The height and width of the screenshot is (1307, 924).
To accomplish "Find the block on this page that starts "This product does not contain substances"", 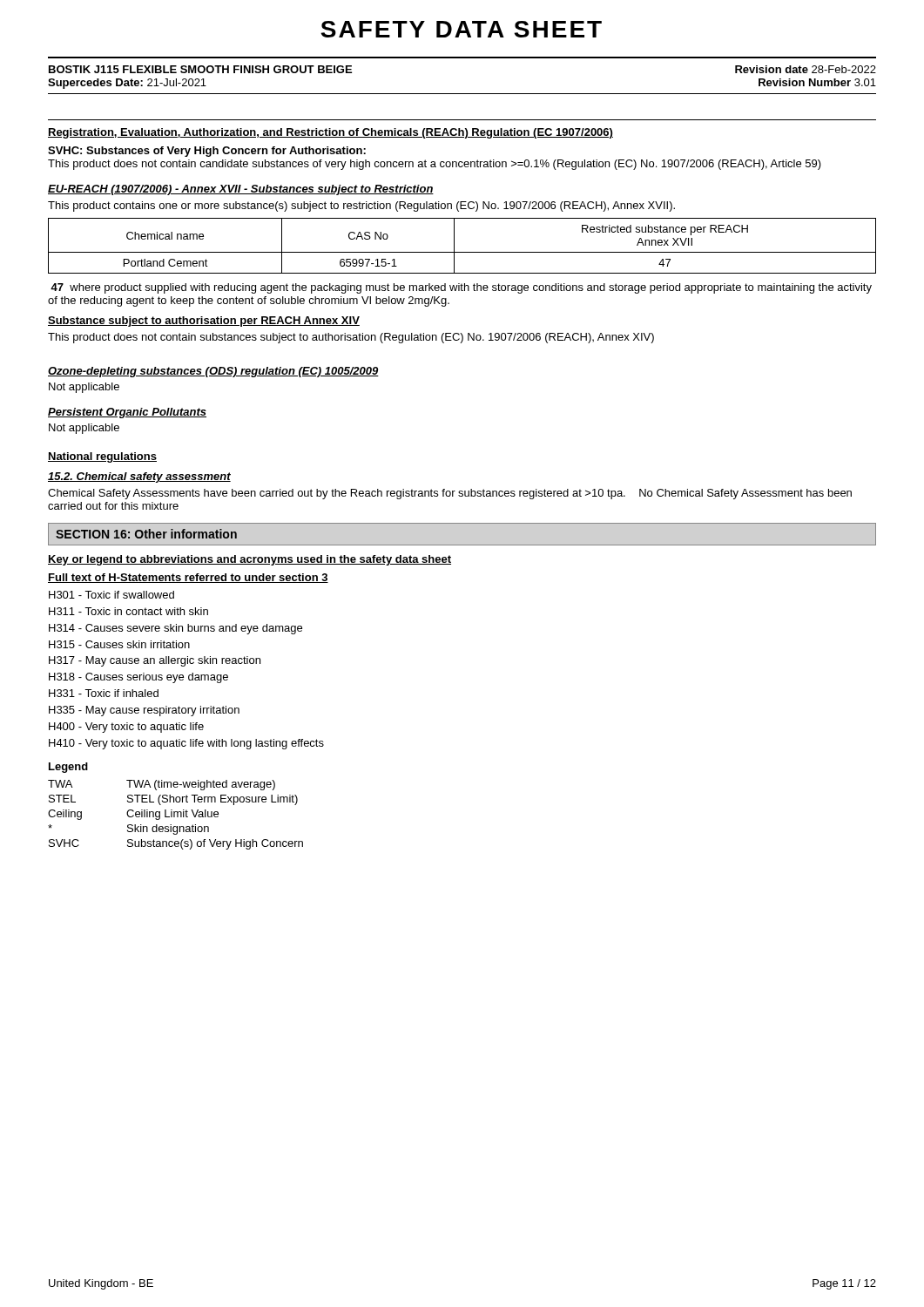I will 351,337.
